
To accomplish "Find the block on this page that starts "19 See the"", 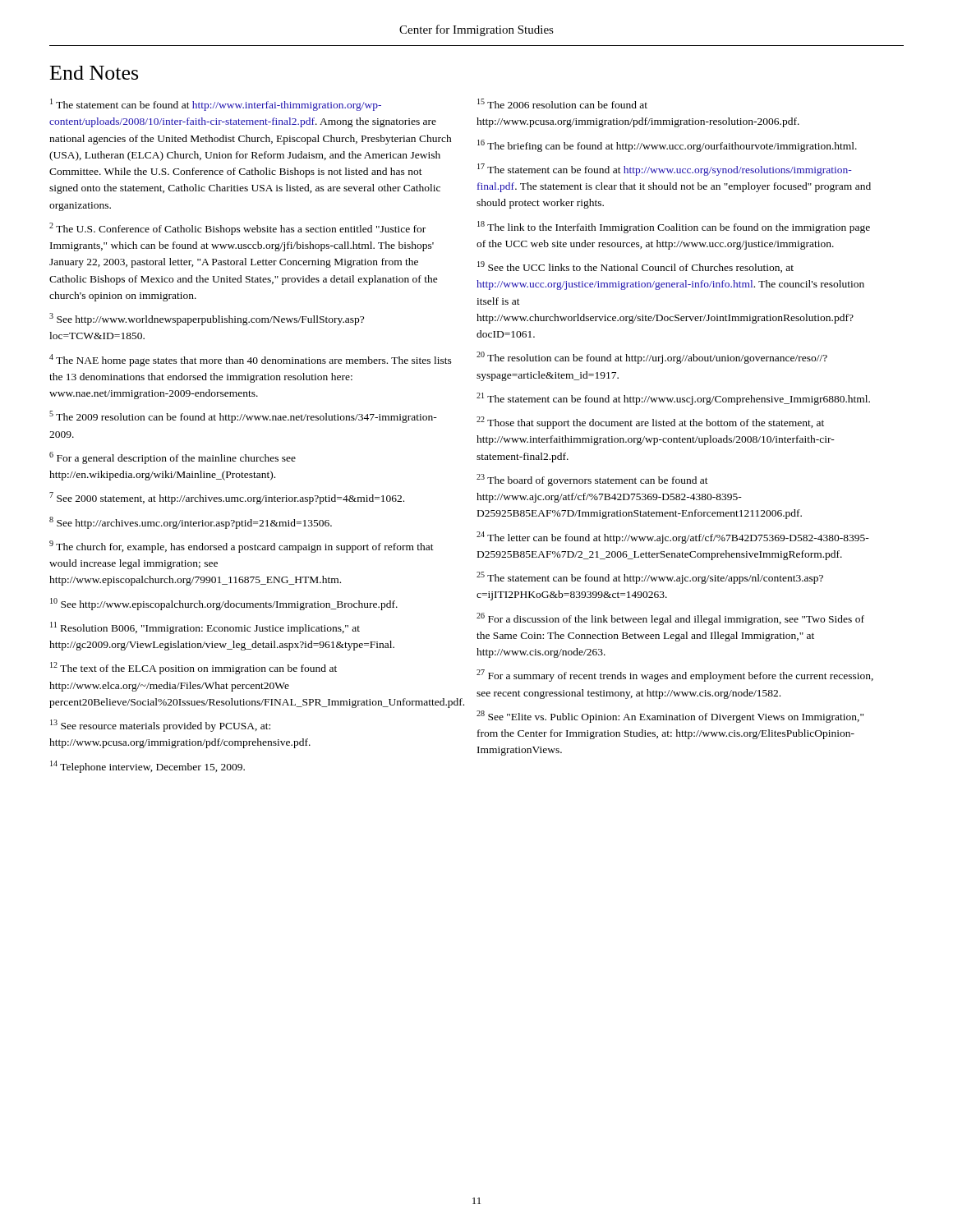I will click(635, 267).
